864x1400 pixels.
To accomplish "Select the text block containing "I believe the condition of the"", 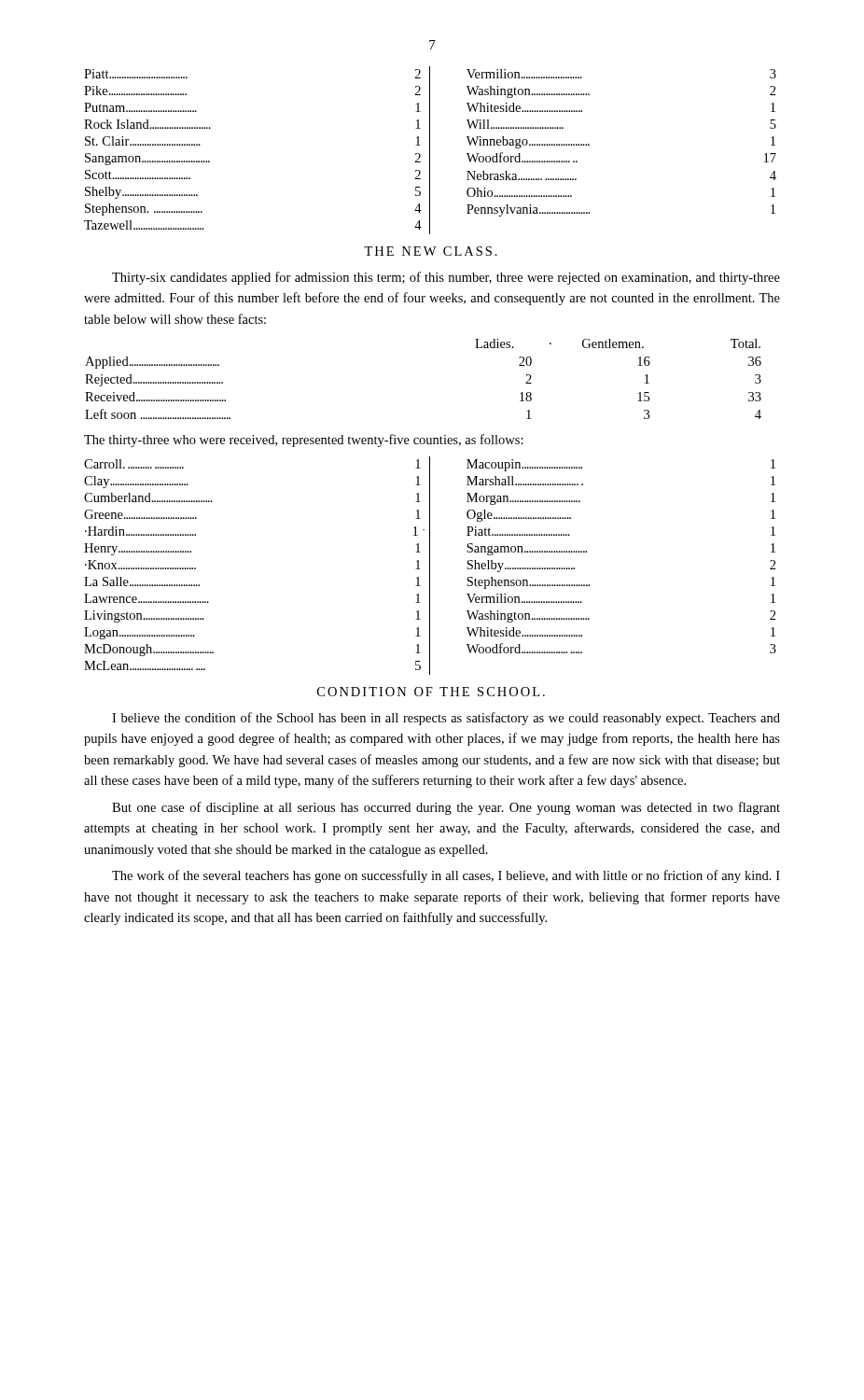I will point(432,749).
